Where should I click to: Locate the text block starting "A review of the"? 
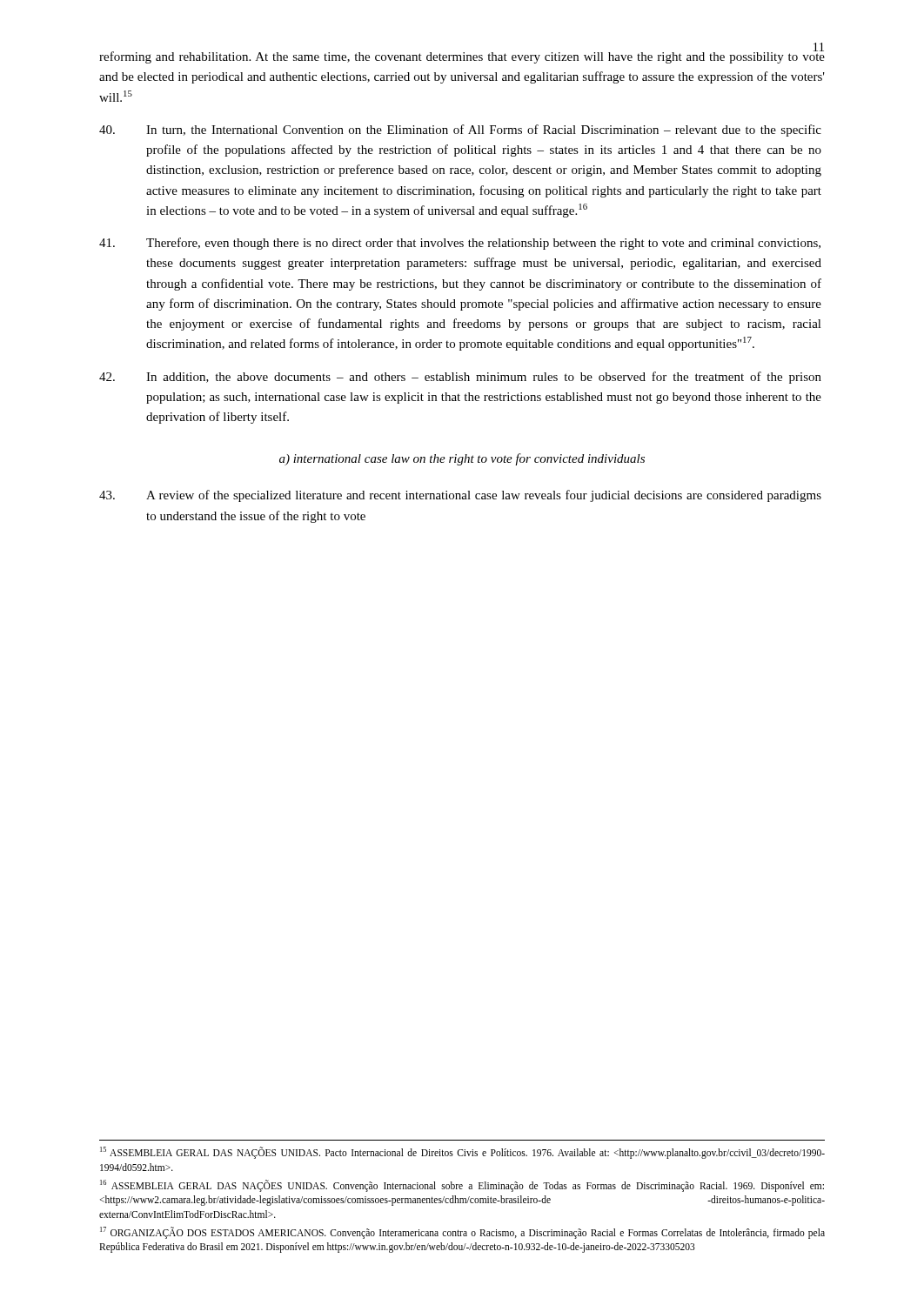(462, 506)
